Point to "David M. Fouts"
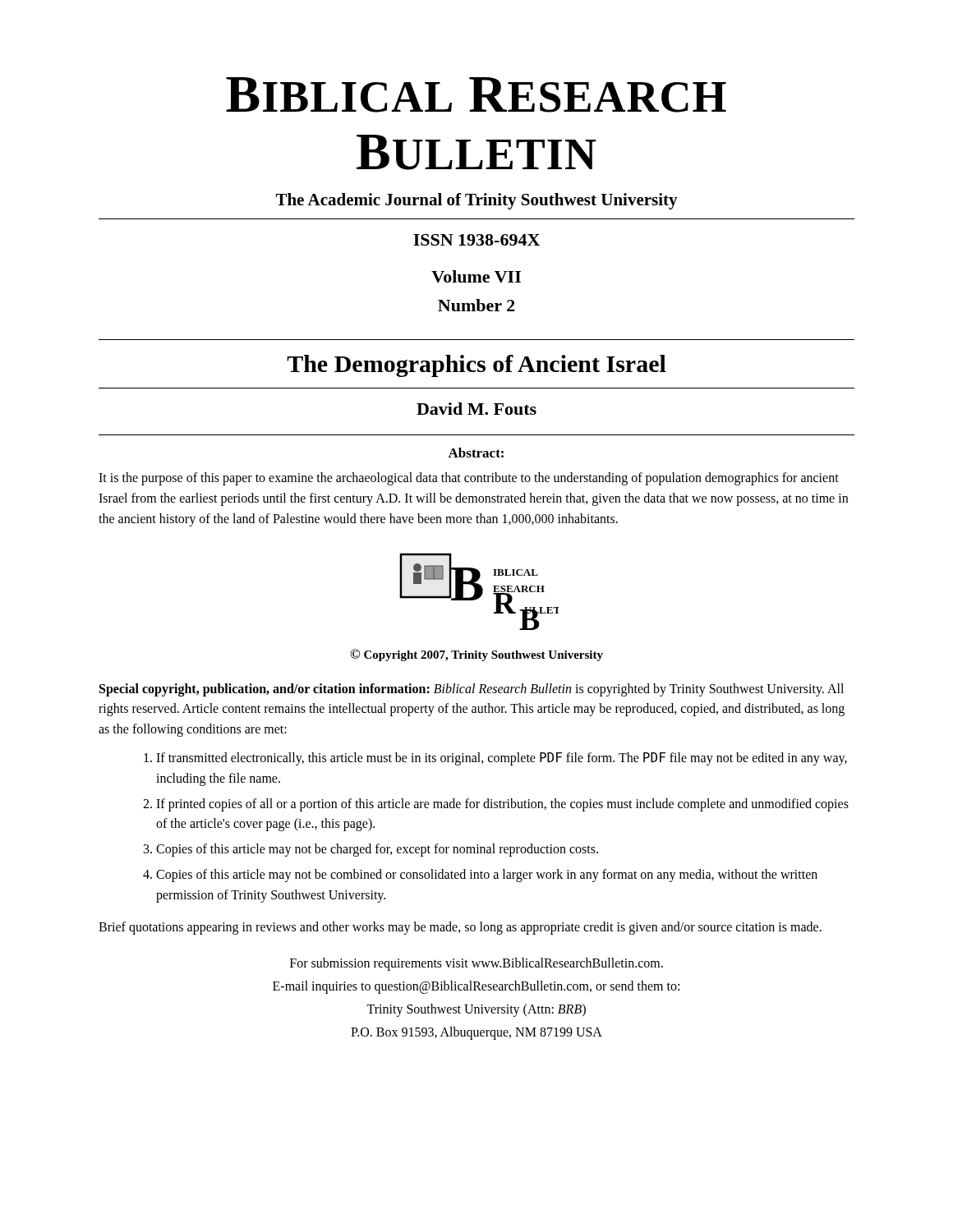The height and width of the screenshot is (1232, 953). pyautogui.click(x=476, y=409)
